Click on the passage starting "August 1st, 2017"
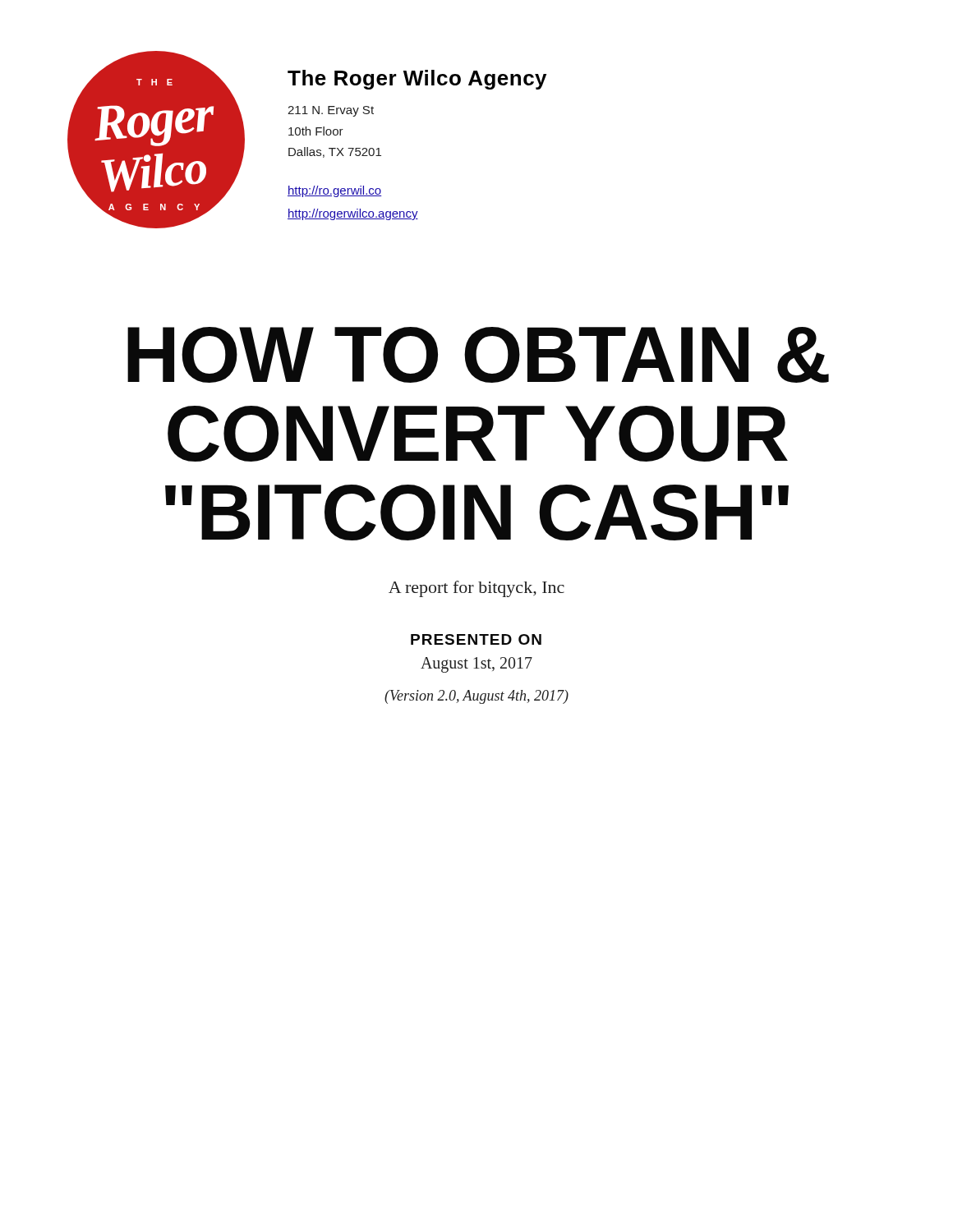953x1232 pixels. pyautogui.click(x=476, y=663)
